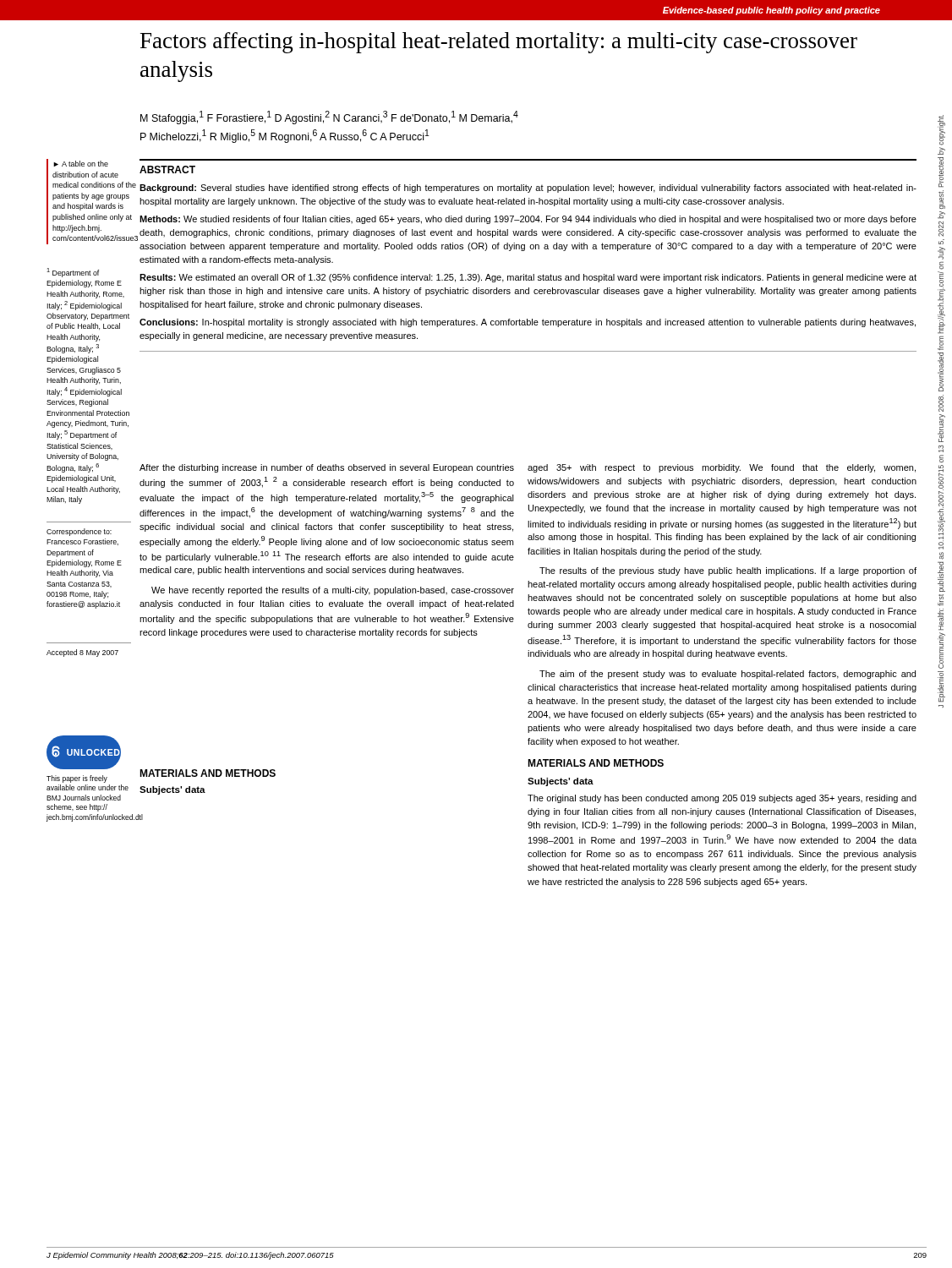The height and width of the screenshot is (1268, 952).
Task: Select the section header that reads "Subjects' data"
Action: pos(172,790)
